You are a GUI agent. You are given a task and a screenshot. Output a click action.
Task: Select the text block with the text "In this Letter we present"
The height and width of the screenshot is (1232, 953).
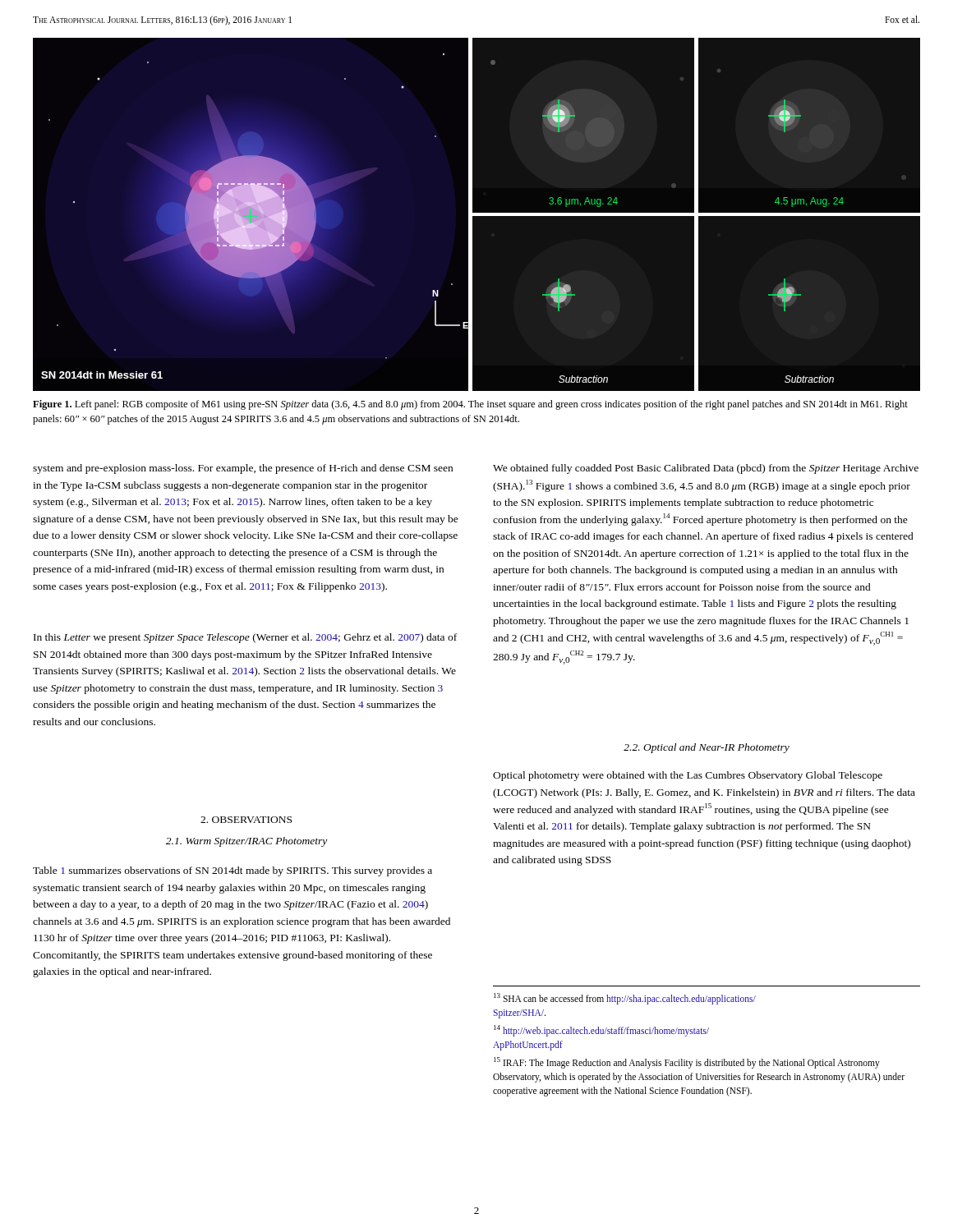point(245,679)
